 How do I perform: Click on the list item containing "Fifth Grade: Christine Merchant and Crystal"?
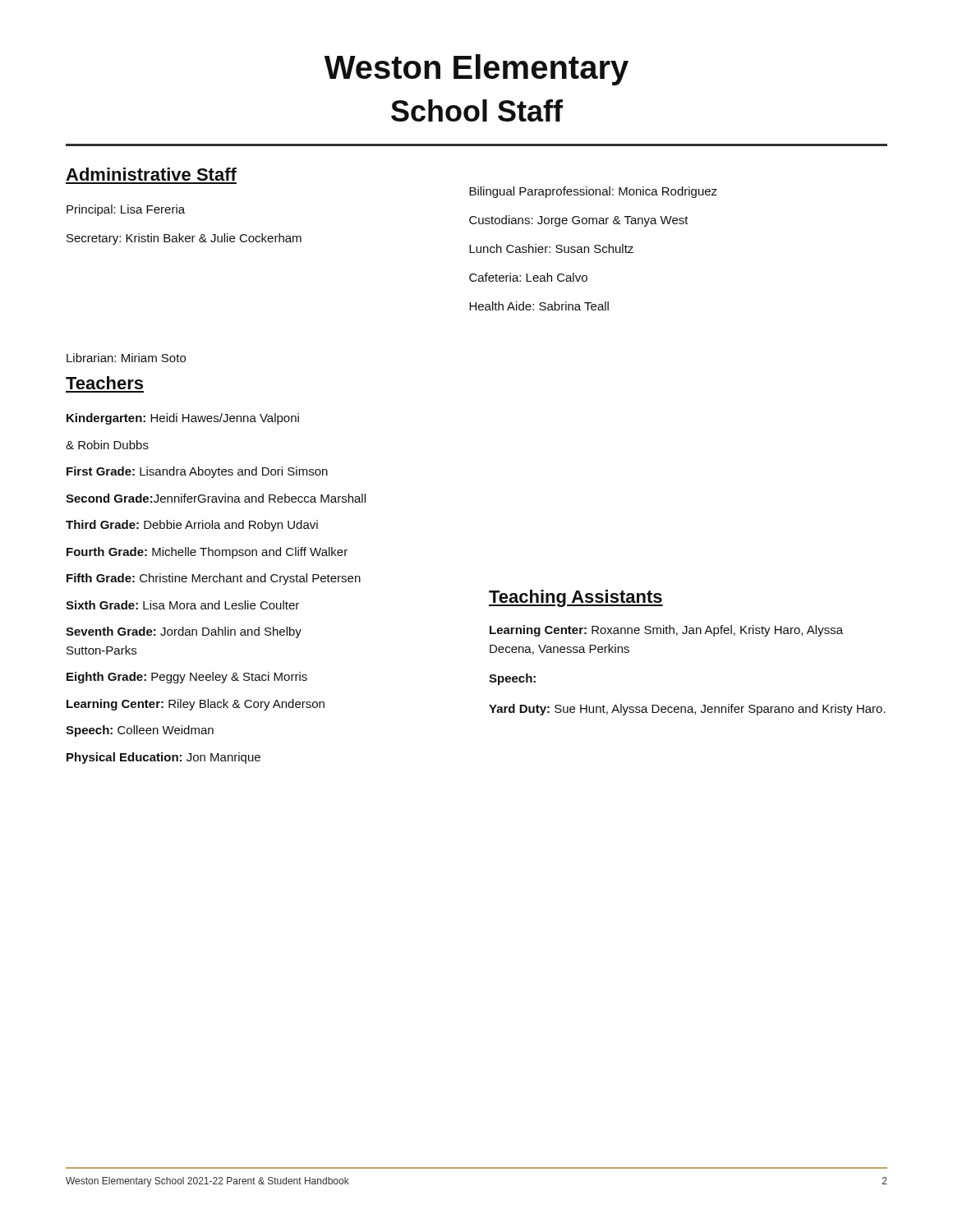pyautogui.click(x=213, y=578)
